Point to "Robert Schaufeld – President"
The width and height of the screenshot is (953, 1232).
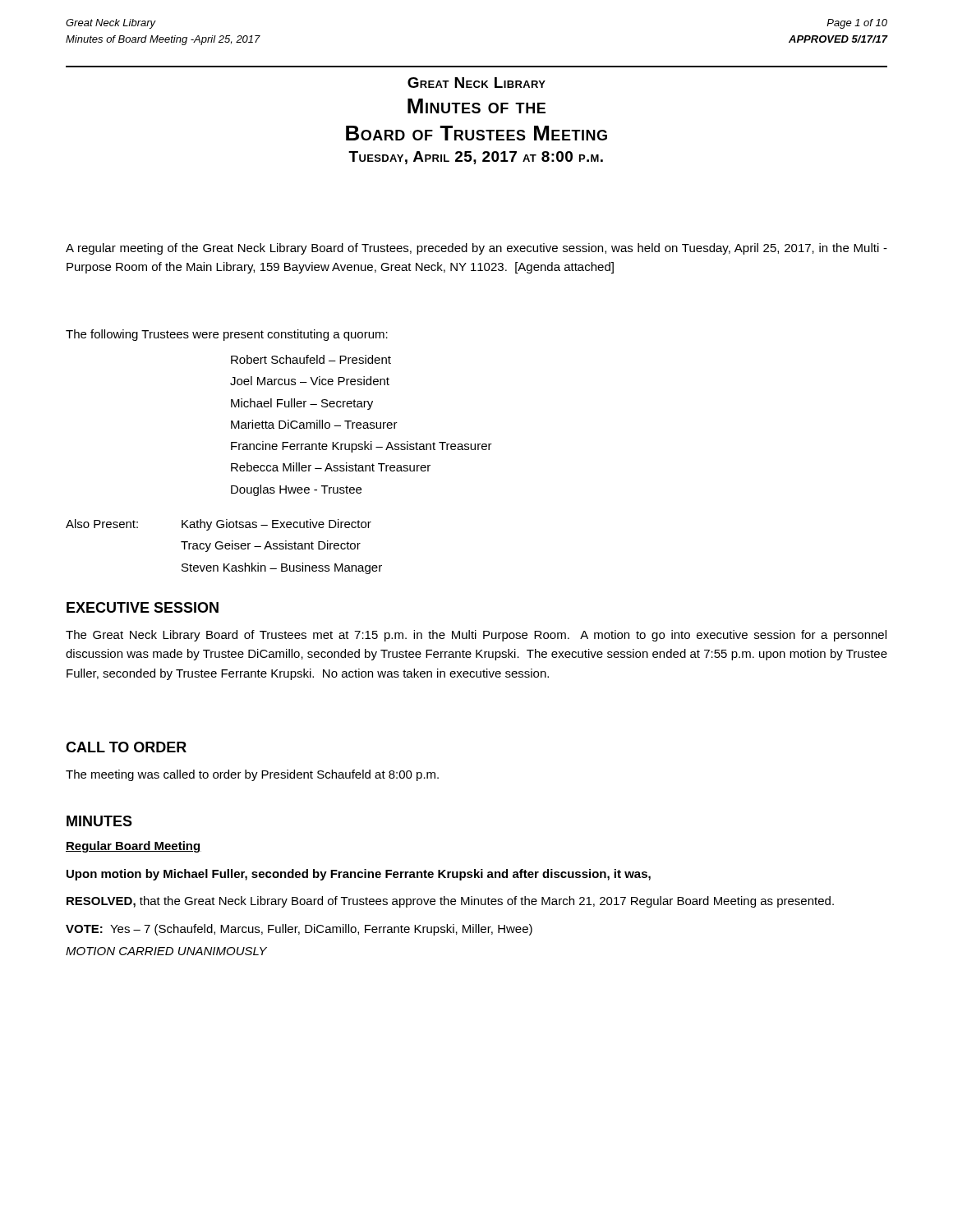(311, 359)
